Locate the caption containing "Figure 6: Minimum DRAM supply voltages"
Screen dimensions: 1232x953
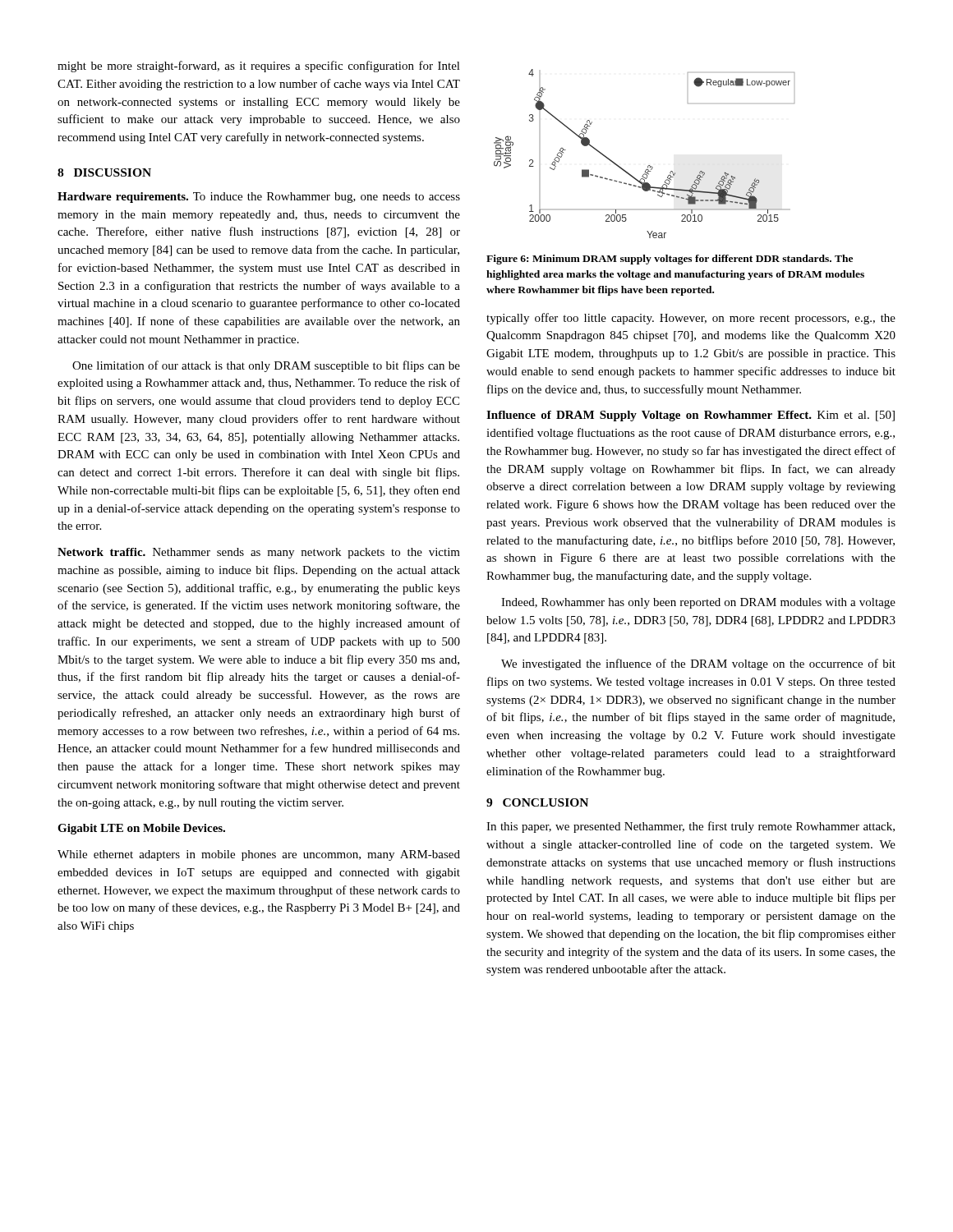click(675, 274)
